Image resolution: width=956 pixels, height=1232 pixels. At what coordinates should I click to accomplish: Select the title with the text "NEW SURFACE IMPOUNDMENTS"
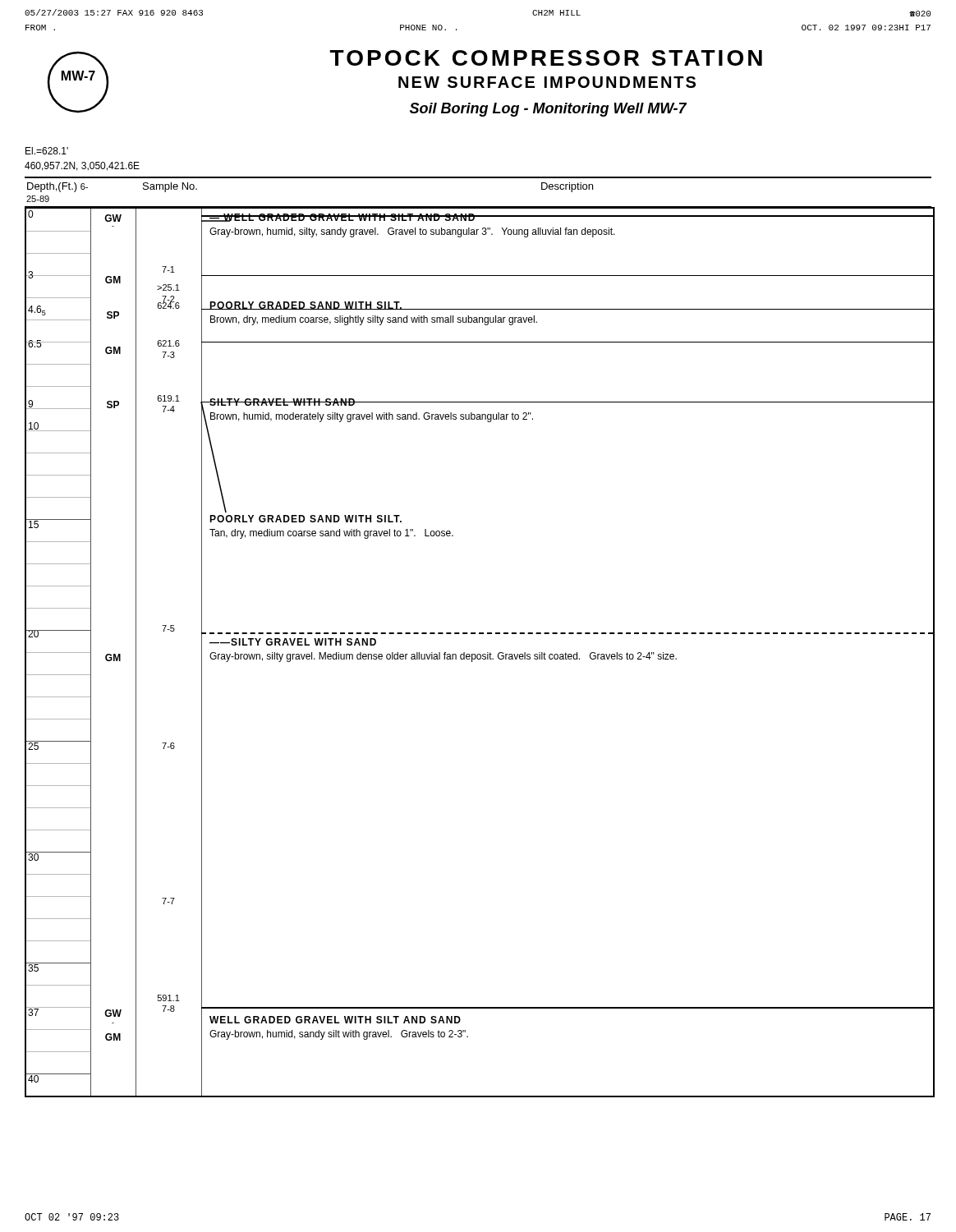[548, 82]
